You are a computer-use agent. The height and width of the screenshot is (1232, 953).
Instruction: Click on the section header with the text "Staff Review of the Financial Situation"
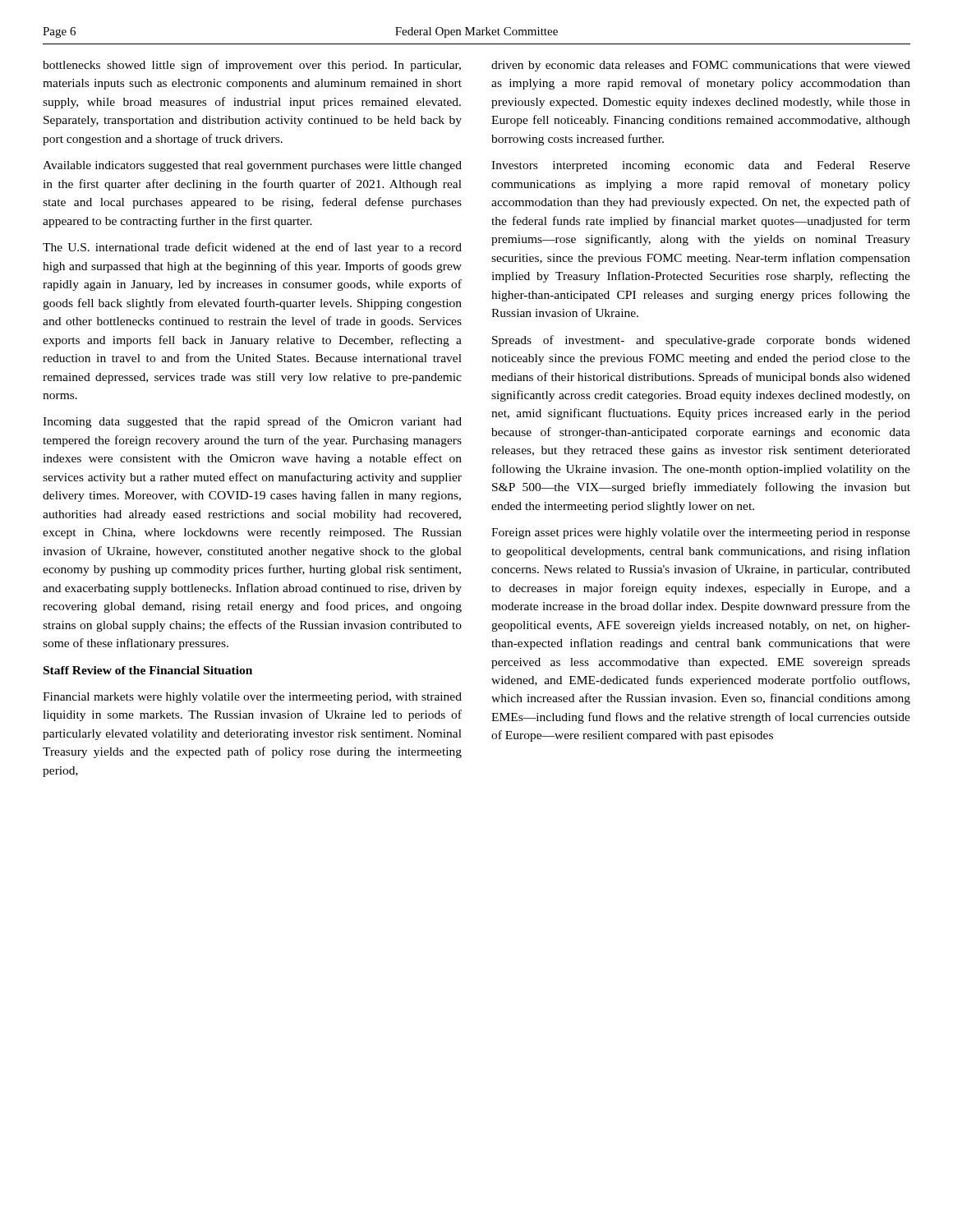pyautogui.click(x=252, y=670)
